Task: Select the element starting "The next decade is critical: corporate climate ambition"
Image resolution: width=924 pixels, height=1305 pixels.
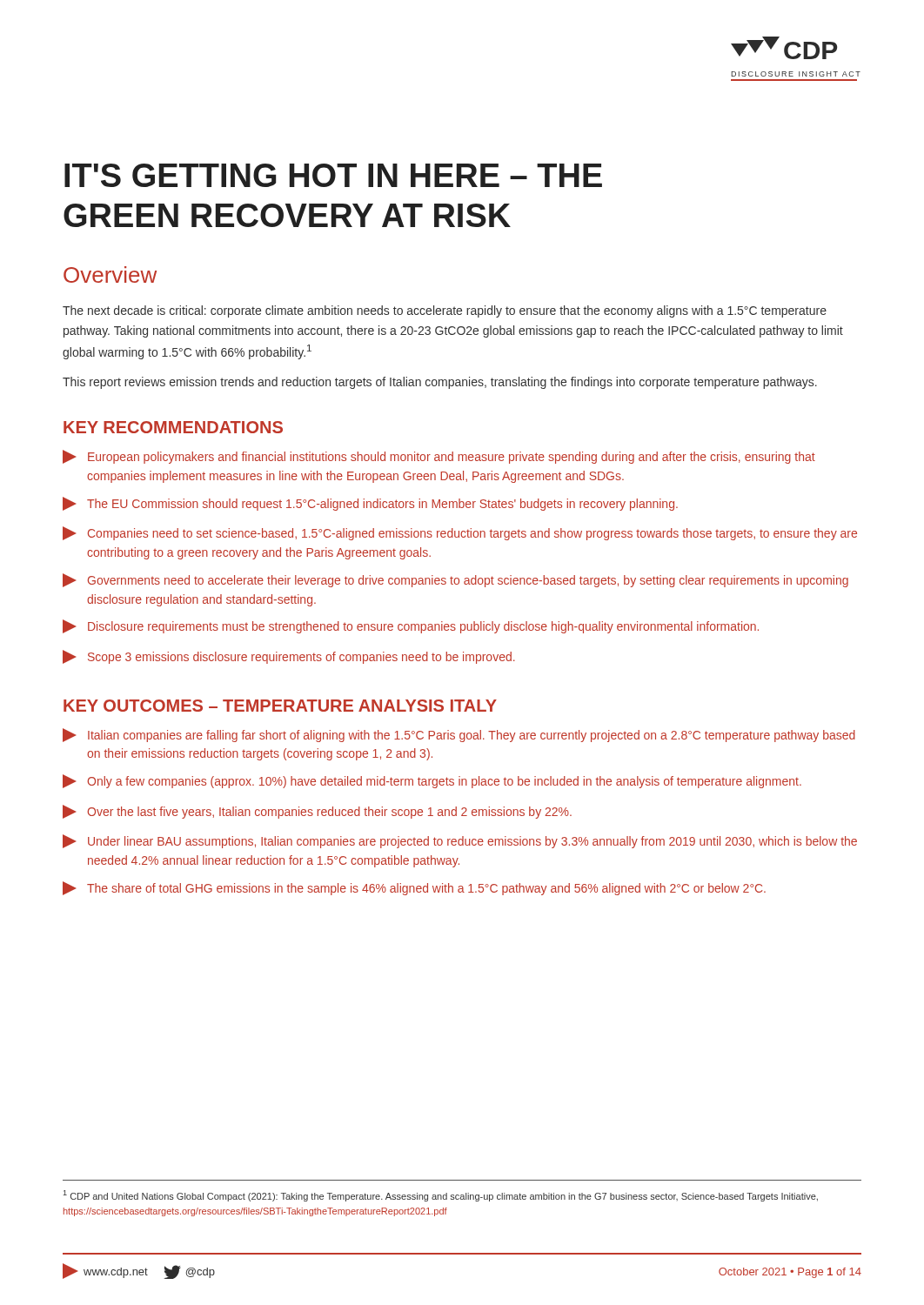Action: (453, 331)
